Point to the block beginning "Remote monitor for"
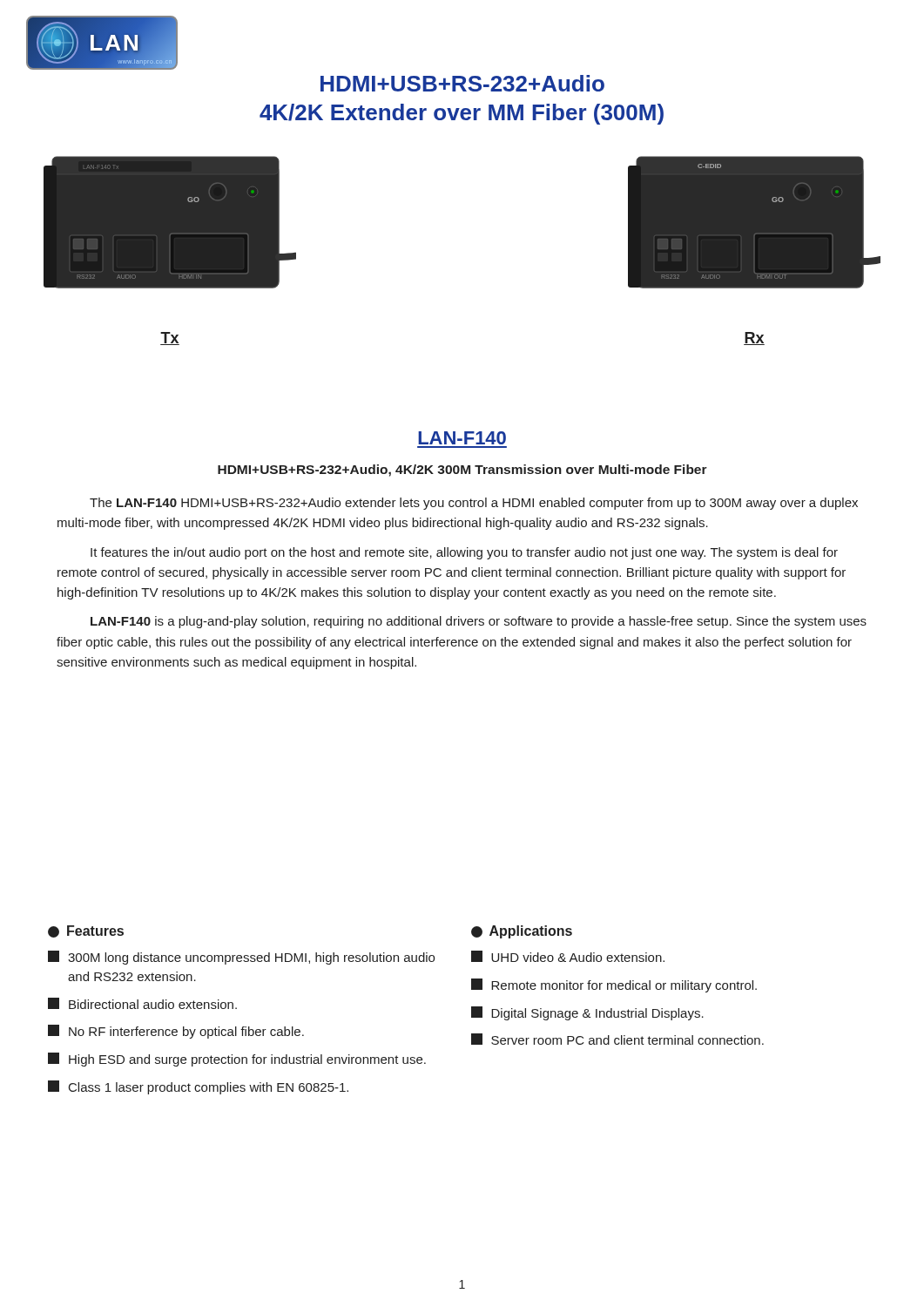This screenshot has height=1307, width=924. 614,985
